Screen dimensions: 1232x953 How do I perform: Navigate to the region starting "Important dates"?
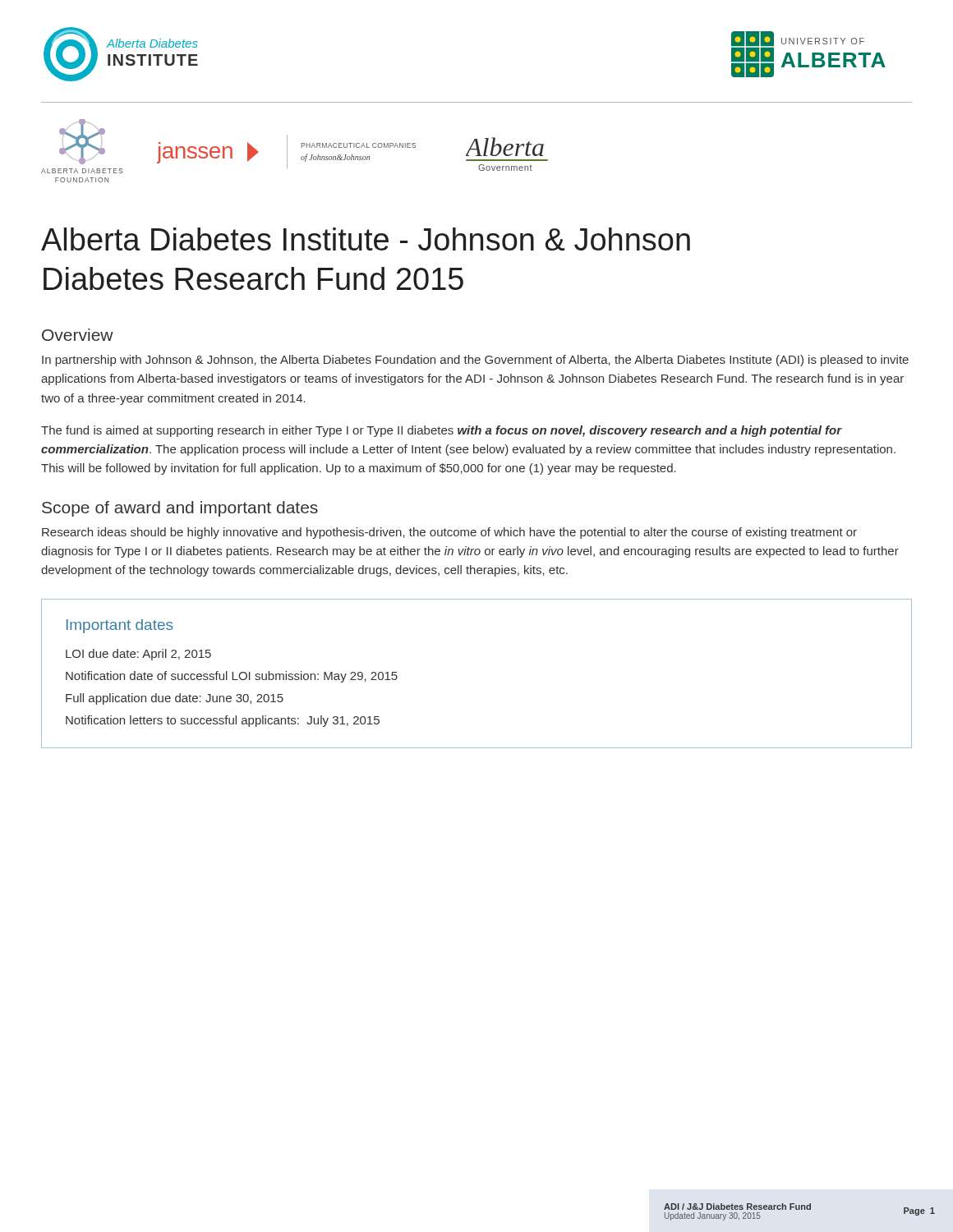pos(119,625)
